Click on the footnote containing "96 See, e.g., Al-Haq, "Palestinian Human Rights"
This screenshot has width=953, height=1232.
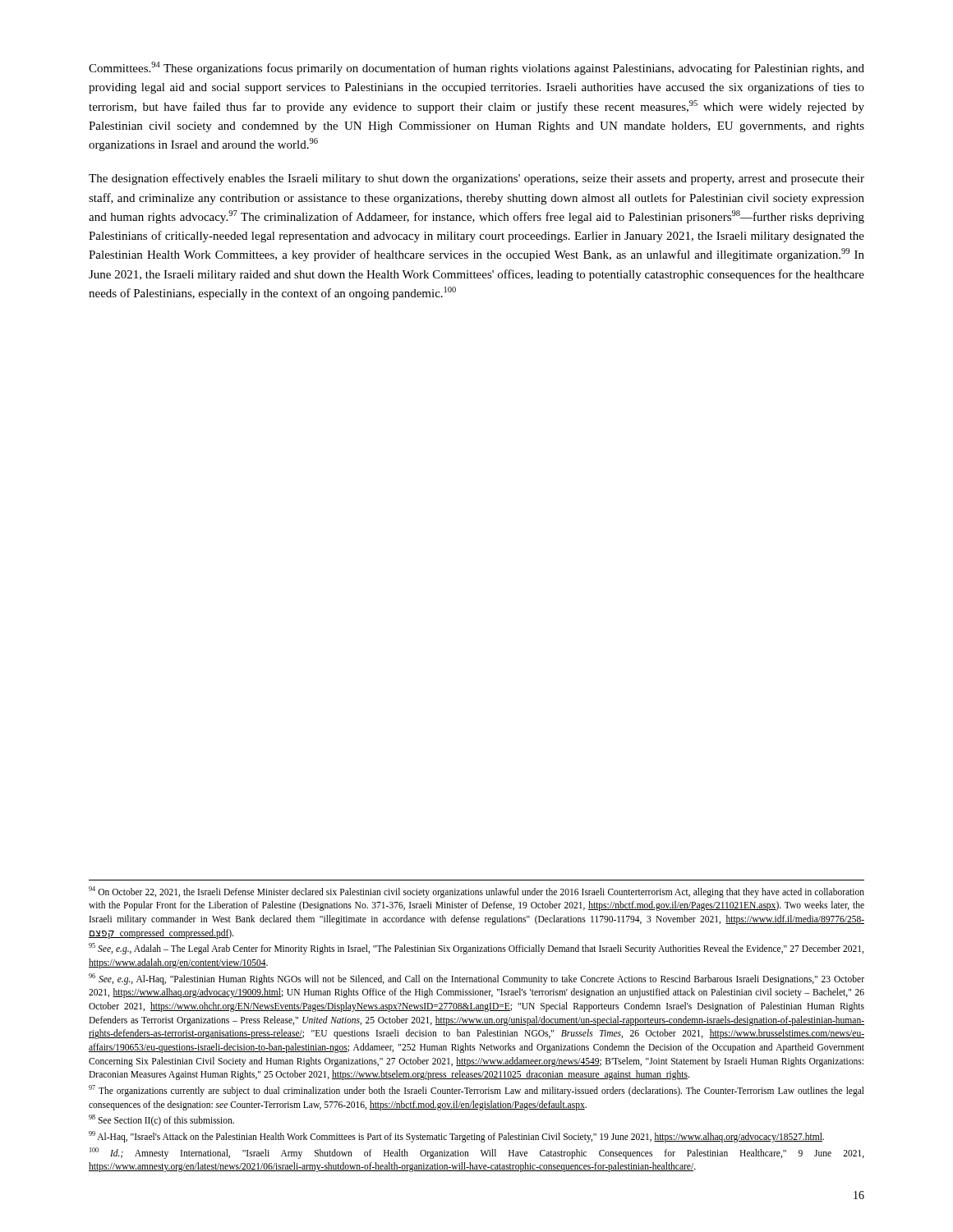click(476, 1026)
